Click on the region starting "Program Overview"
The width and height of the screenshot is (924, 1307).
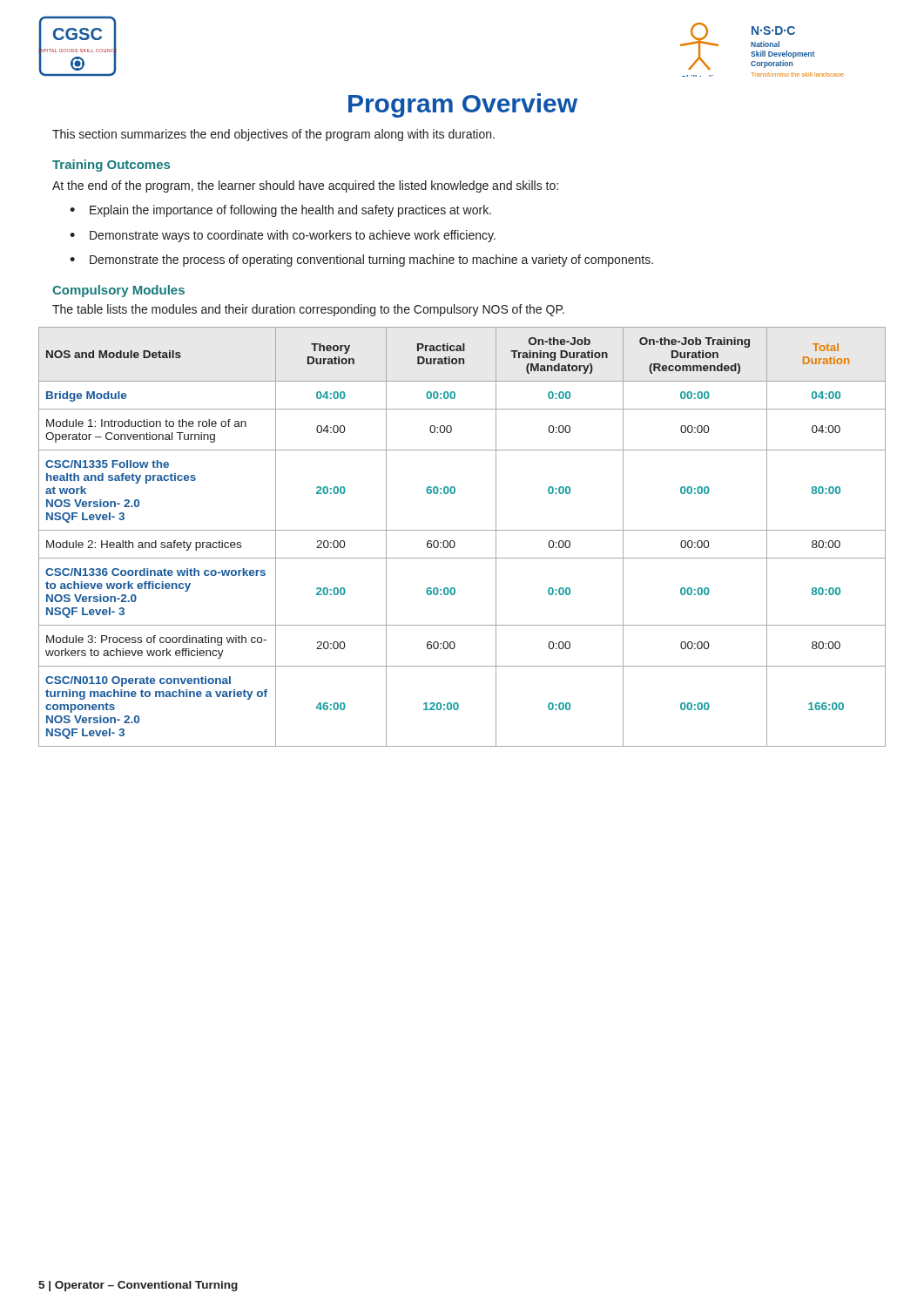[462, 104]
